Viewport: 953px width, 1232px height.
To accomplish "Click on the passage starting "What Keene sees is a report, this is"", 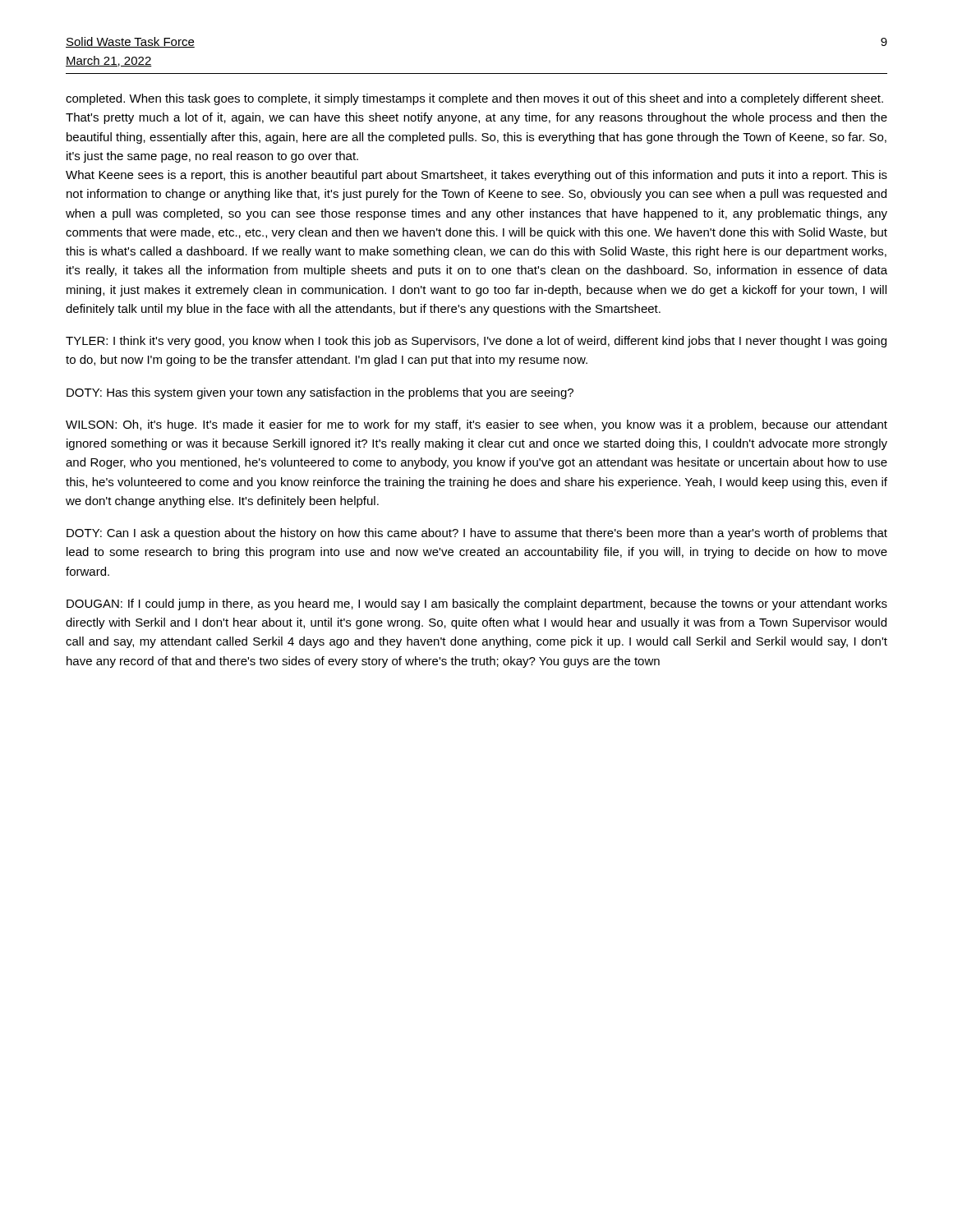I will point(476,241).
